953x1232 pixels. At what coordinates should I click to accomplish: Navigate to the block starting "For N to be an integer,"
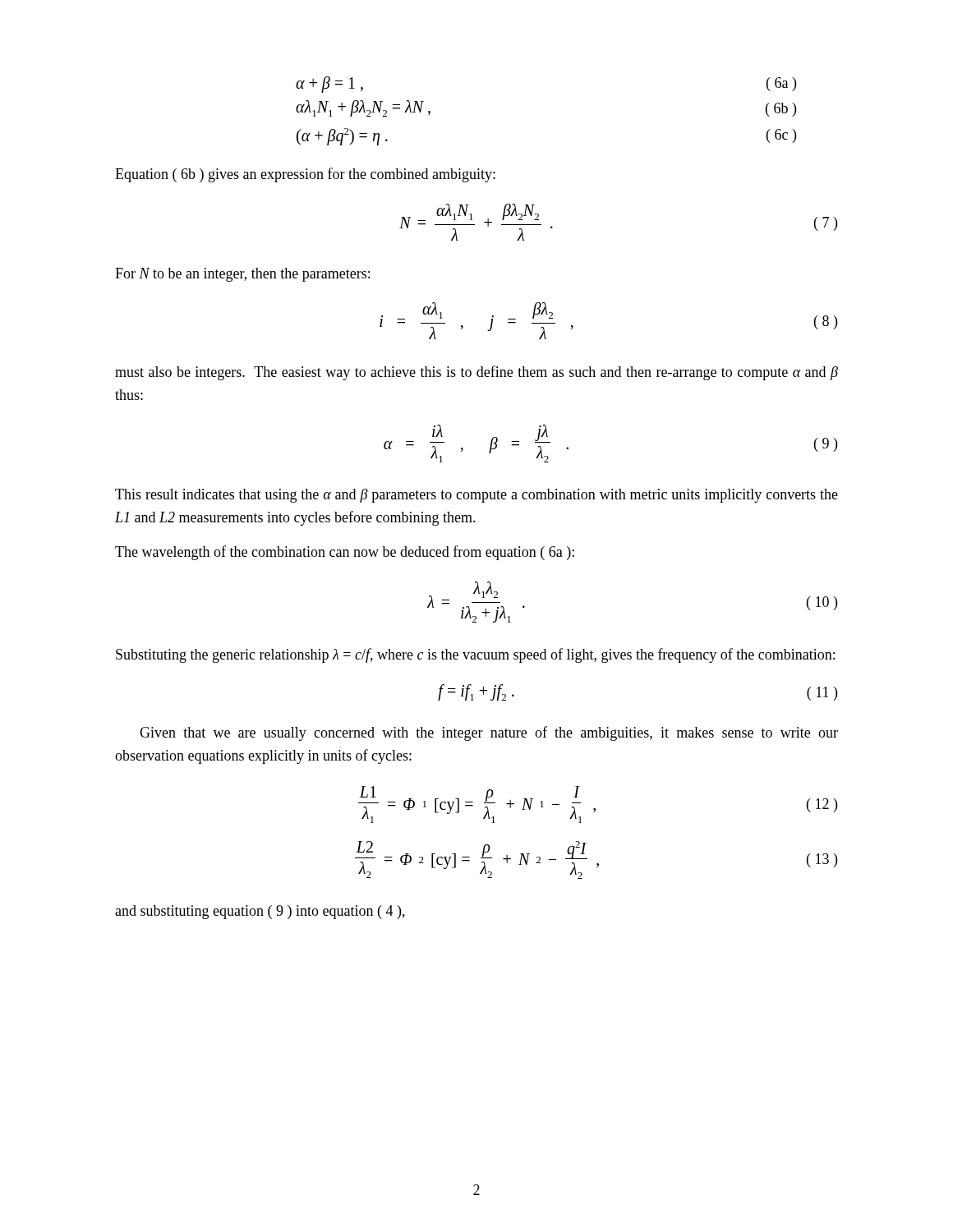(243, 273)
